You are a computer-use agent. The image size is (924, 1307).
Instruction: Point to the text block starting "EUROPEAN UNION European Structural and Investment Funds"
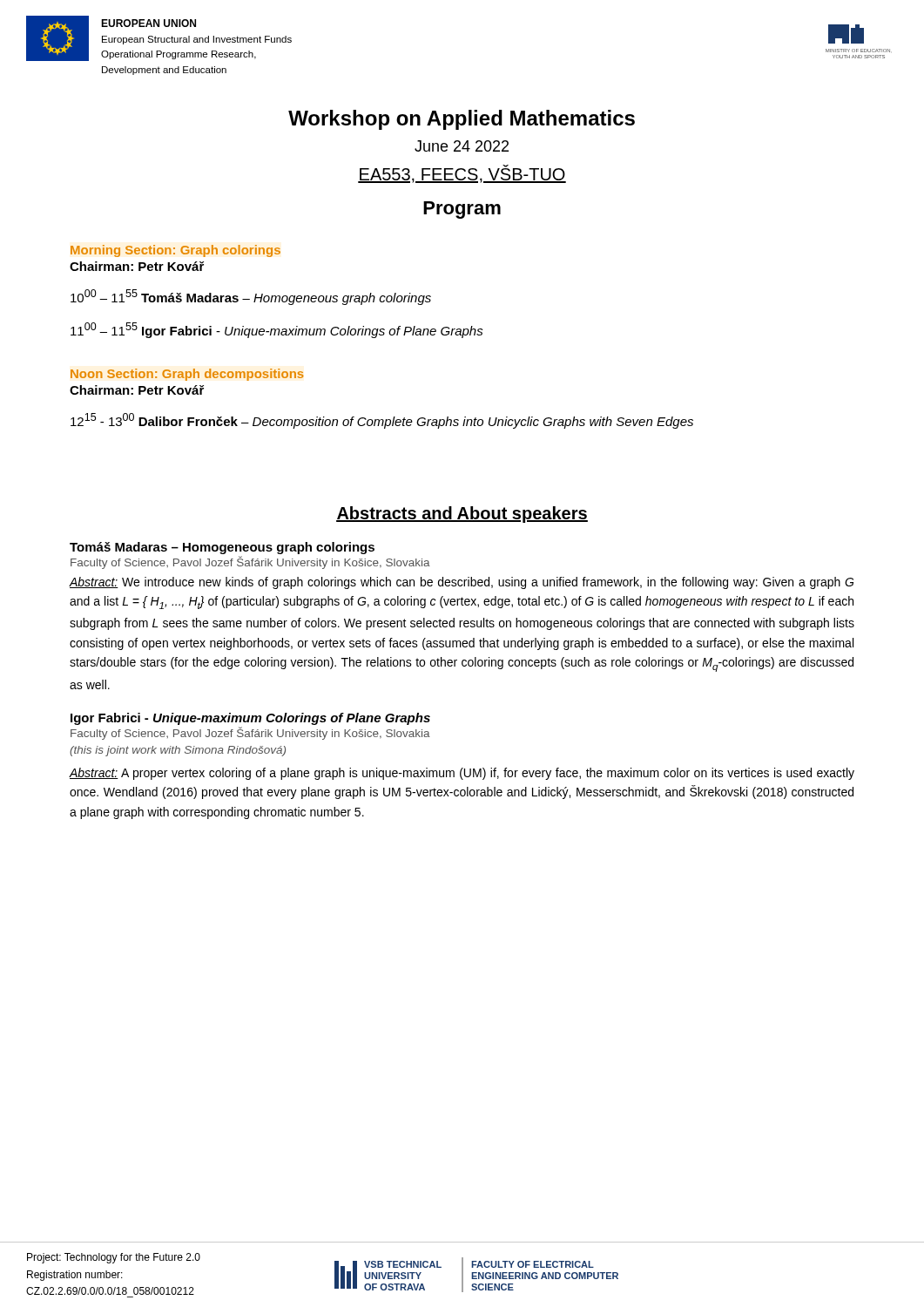(x=148, y=23)
